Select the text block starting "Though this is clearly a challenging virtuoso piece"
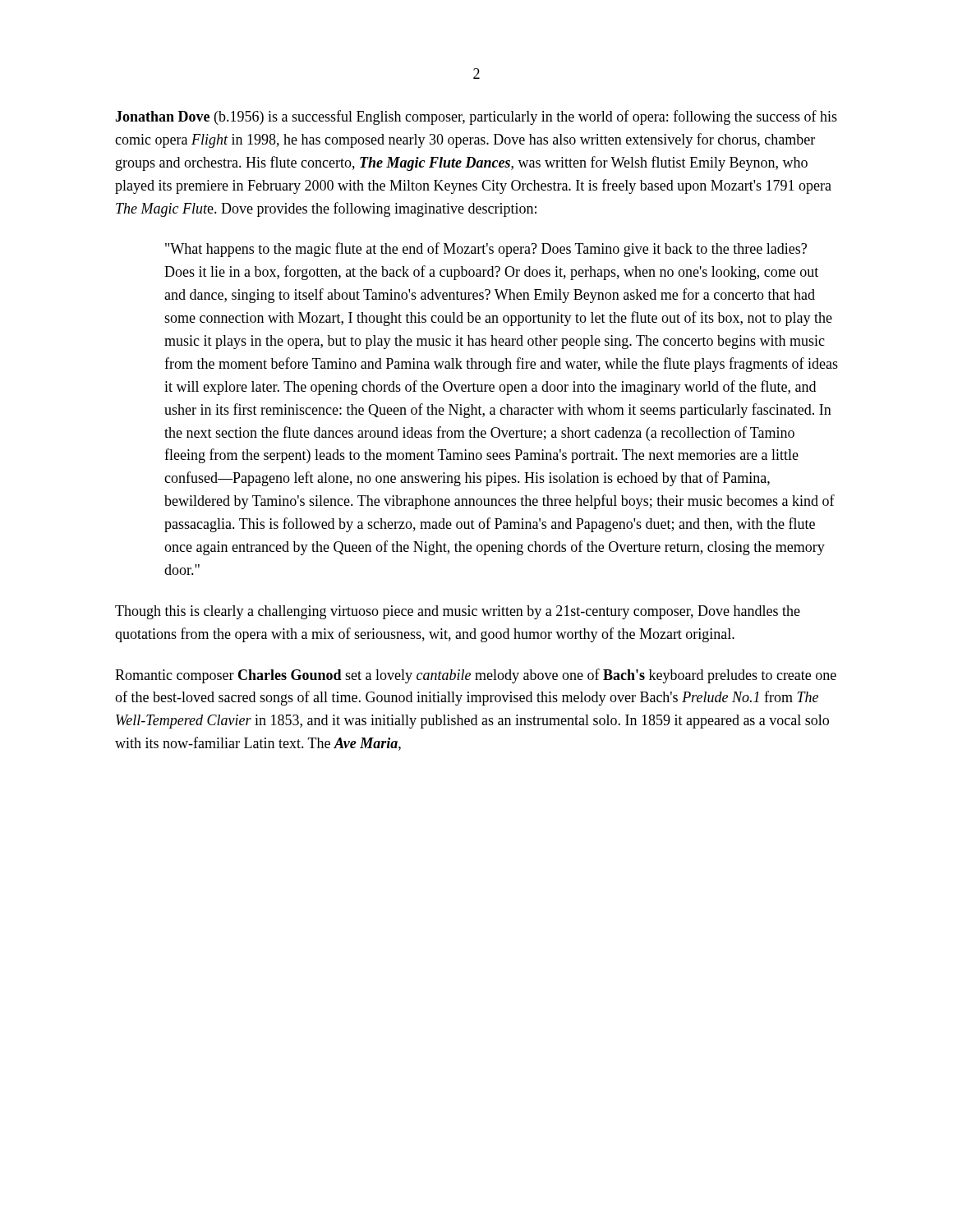The height and width of the screenshot is (1232, 953). (x=458, y=622)
